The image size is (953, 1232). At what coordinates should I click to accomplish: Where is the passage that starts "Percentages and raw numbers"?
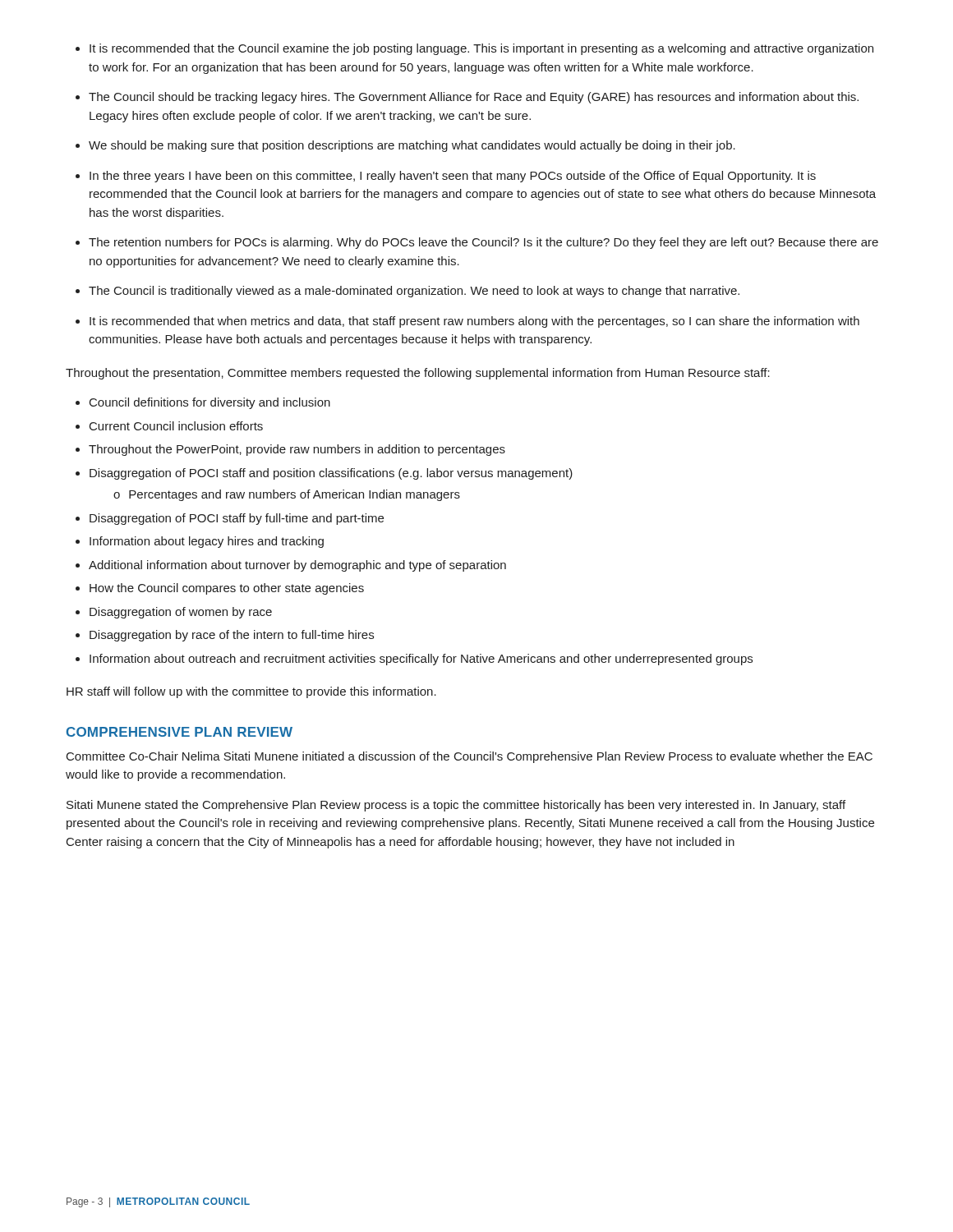287,495
